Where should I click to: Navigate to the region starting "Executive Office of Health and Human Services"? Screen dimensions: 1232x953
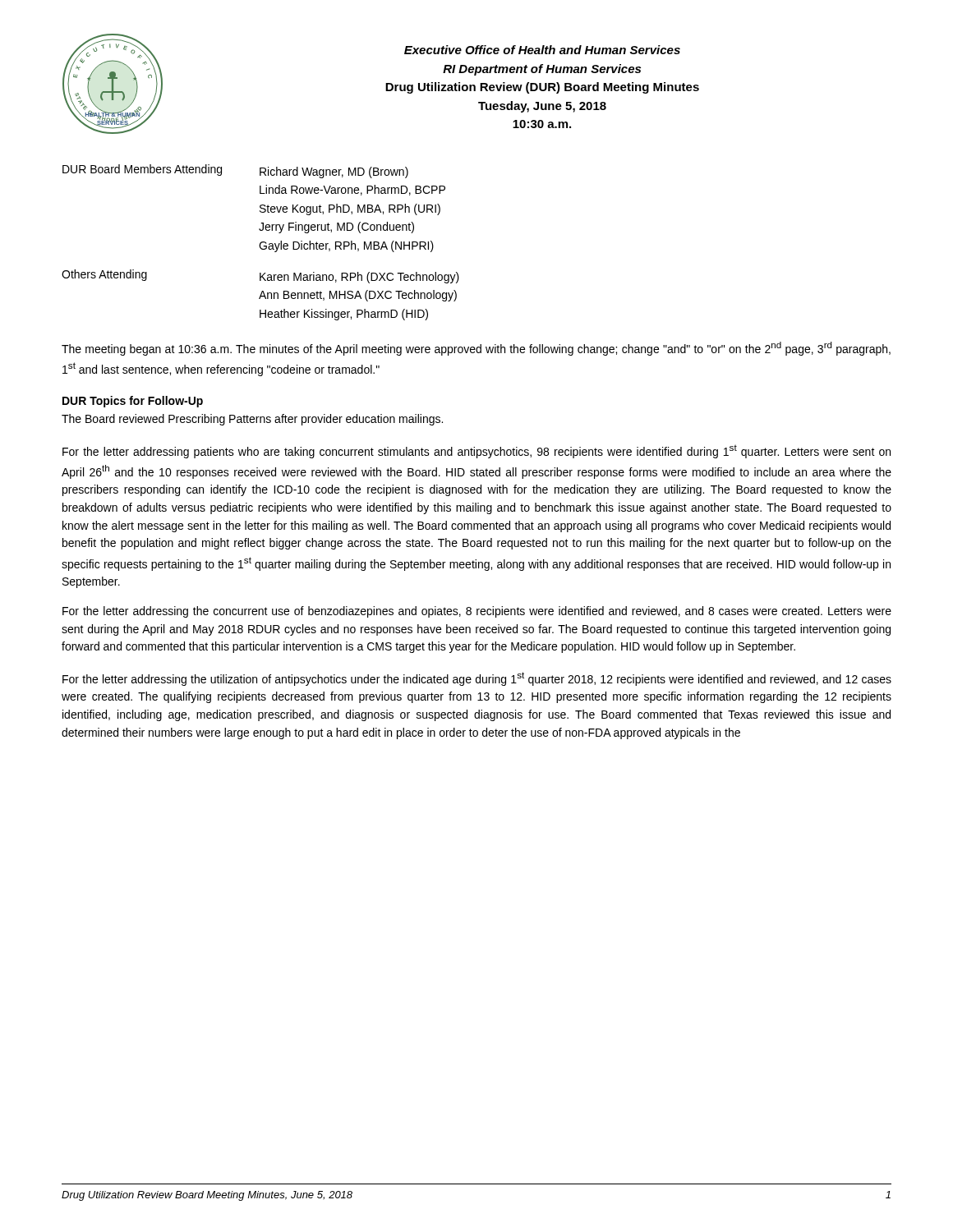542,87
